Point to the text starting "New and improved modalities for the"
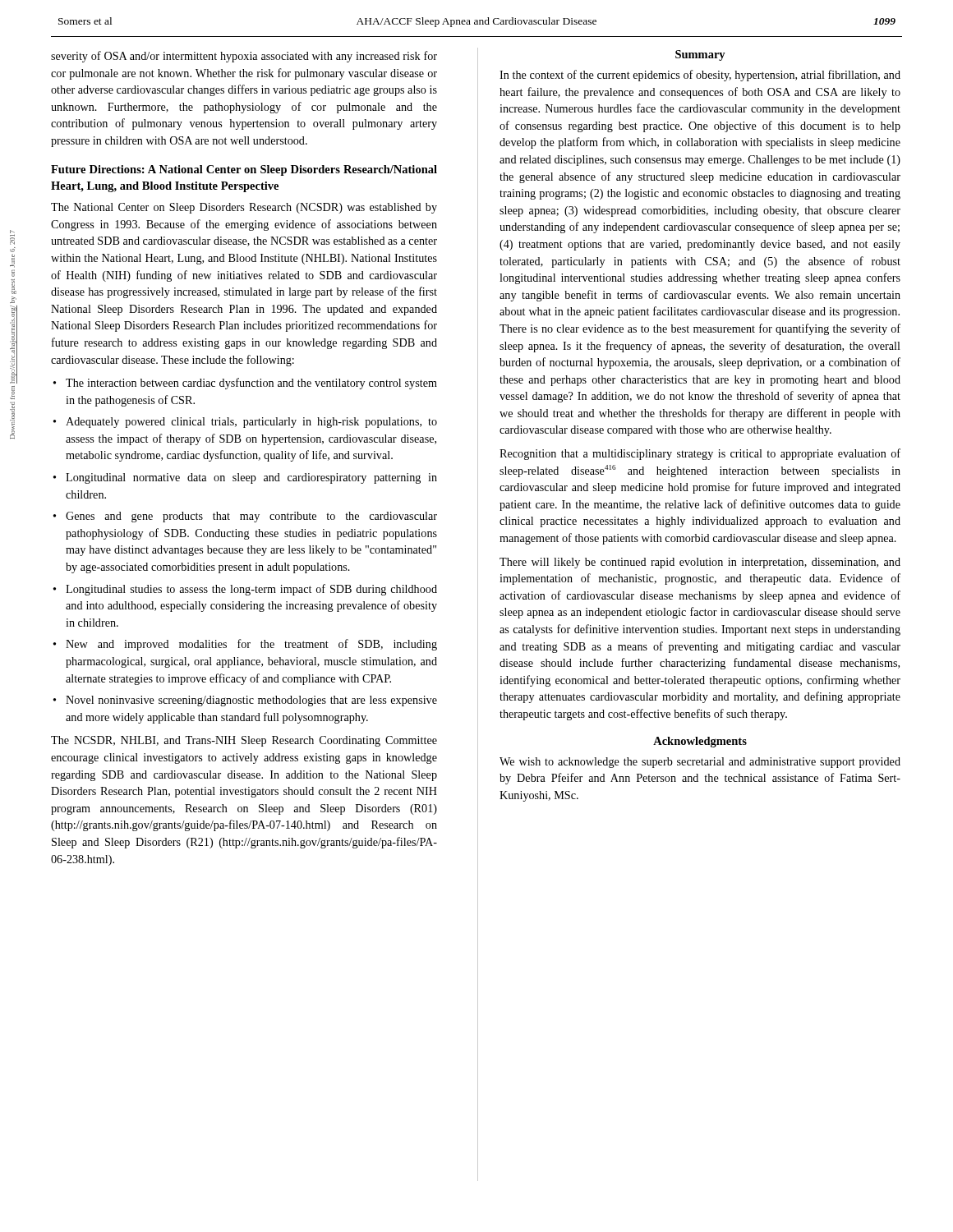Viewport: 953px width, 1232px height. 251,661
